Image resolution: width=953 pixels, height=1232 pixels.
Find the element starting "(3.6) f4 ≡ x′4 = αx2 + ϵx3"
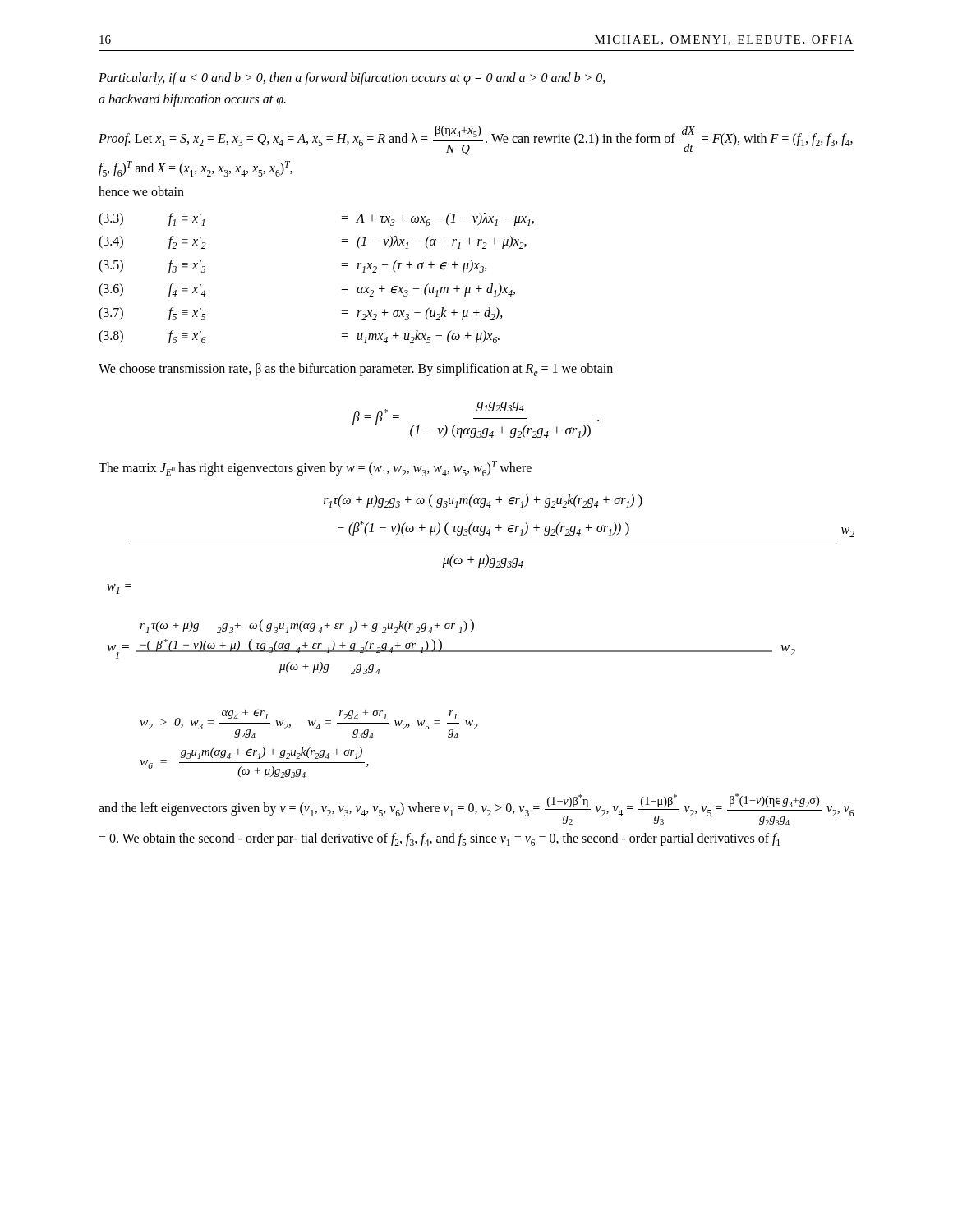(195, 290)
